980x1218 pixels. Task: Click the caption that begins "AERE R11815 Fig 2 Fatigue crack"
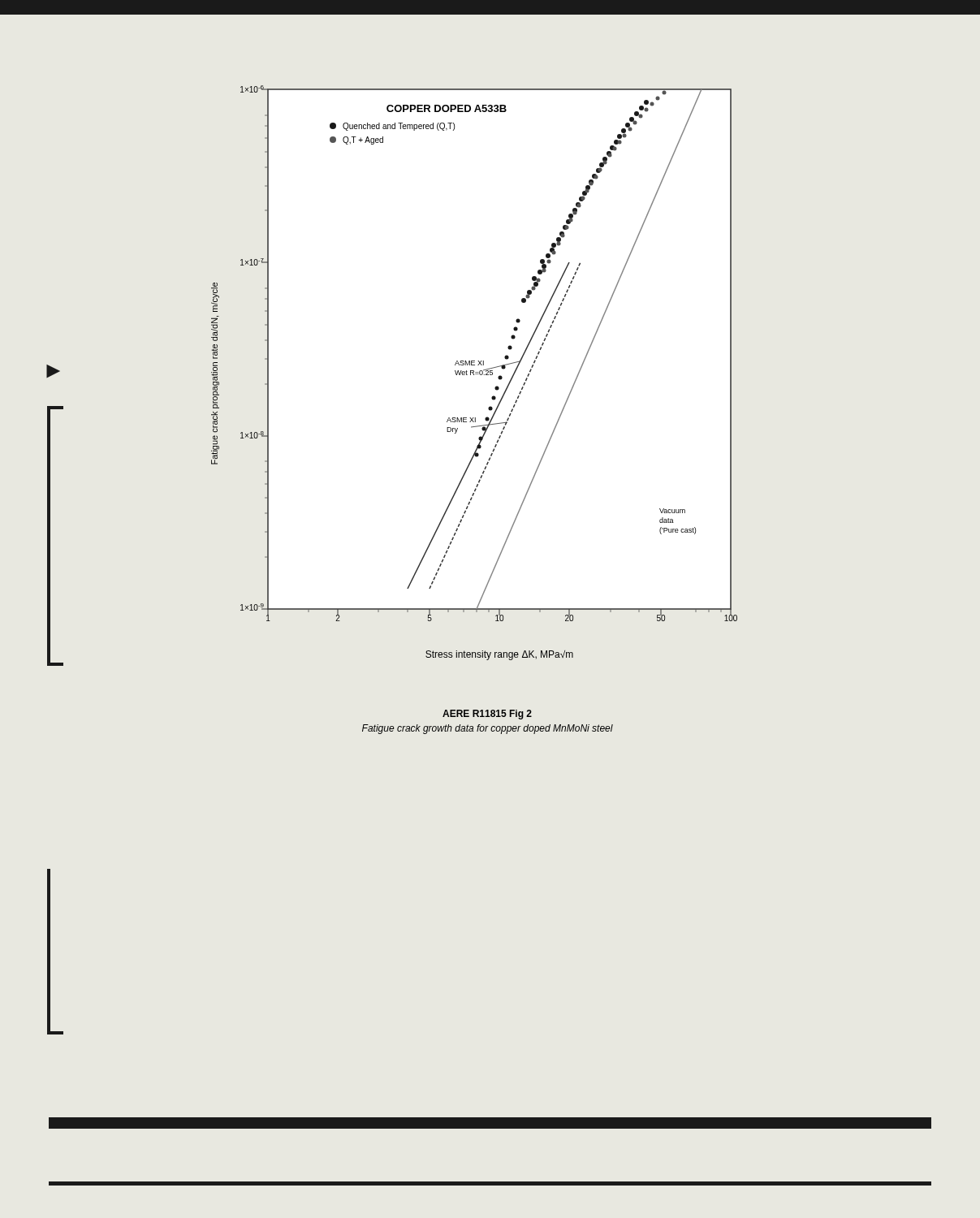[x=487, y=721]
